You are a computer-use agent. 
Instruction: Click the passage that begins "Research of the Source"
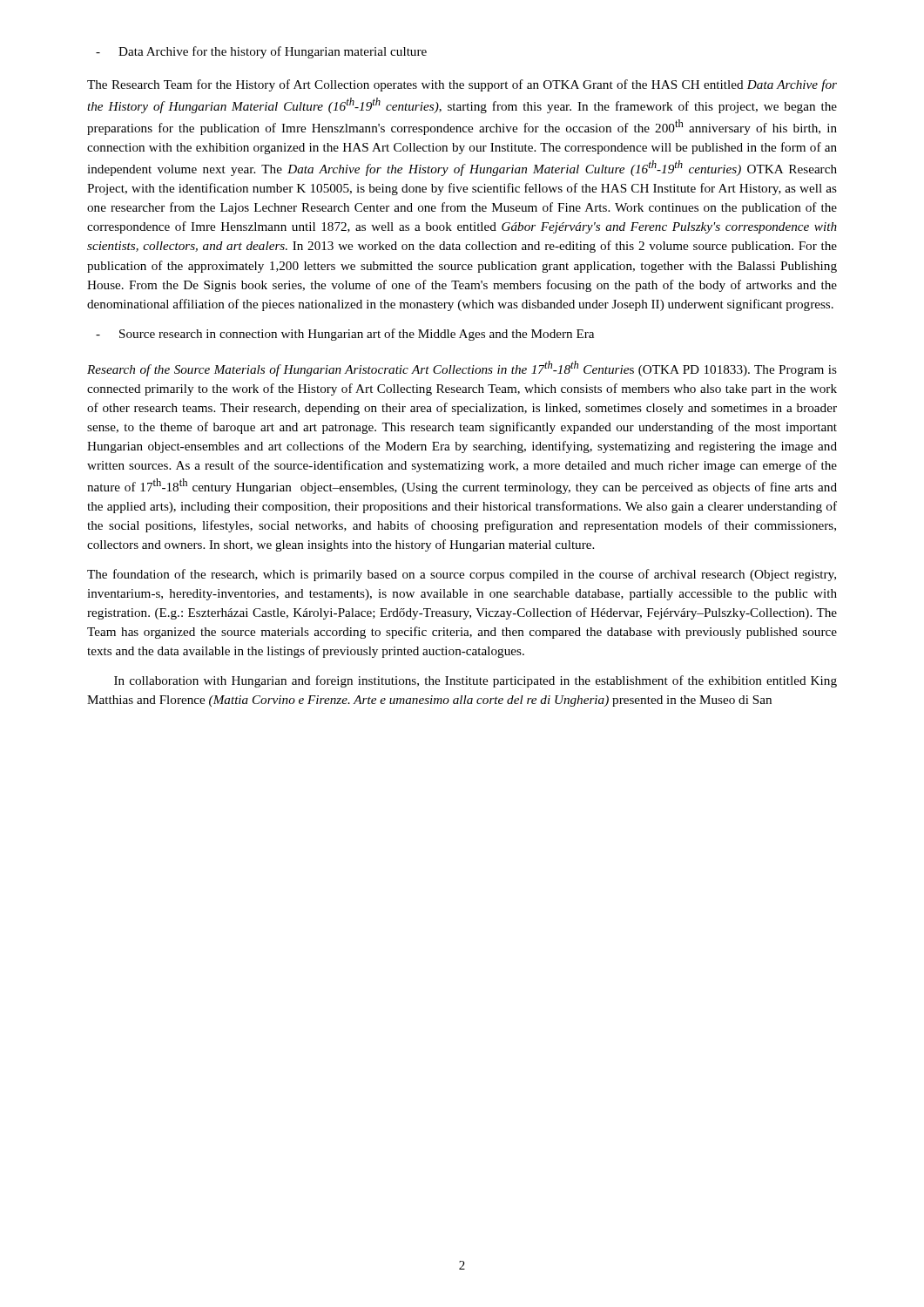pos(462,455)
